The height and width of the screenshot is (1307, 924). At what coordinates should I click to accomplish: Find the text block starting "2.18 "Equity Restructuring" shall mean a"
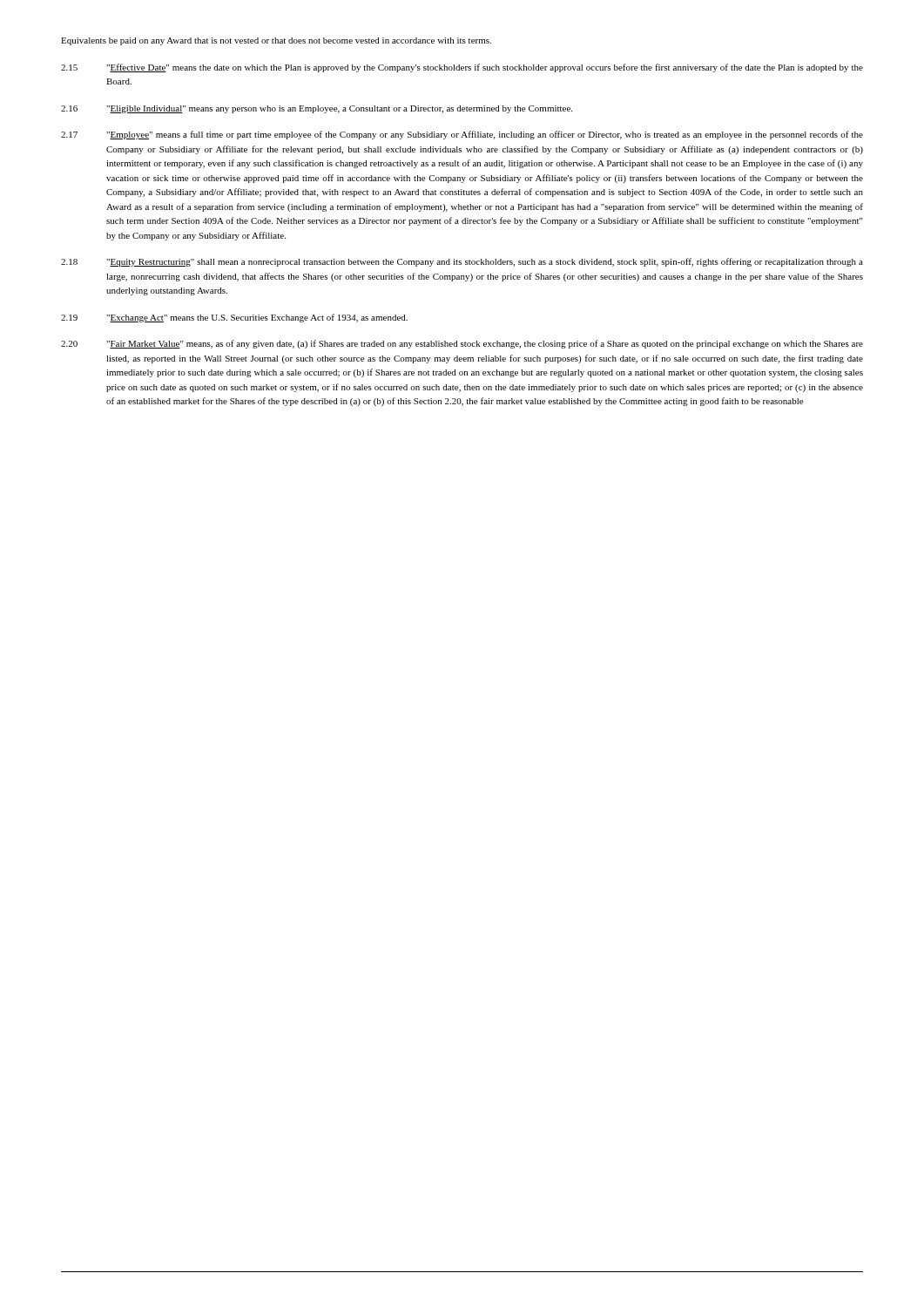coord(462,276)
